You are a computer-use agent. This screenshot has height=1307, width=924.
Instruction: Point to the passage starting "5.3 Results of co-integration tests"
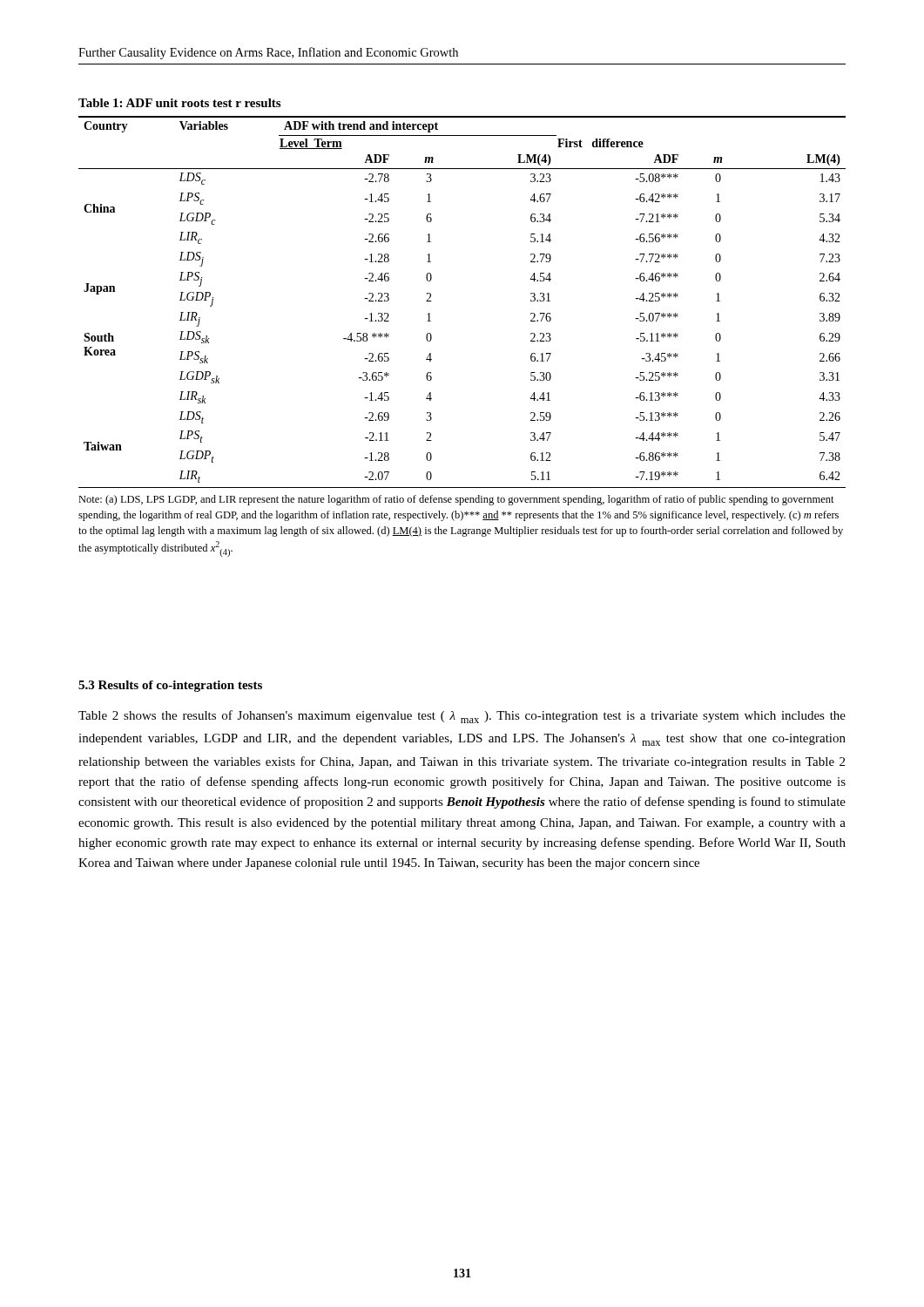point(170,686)
